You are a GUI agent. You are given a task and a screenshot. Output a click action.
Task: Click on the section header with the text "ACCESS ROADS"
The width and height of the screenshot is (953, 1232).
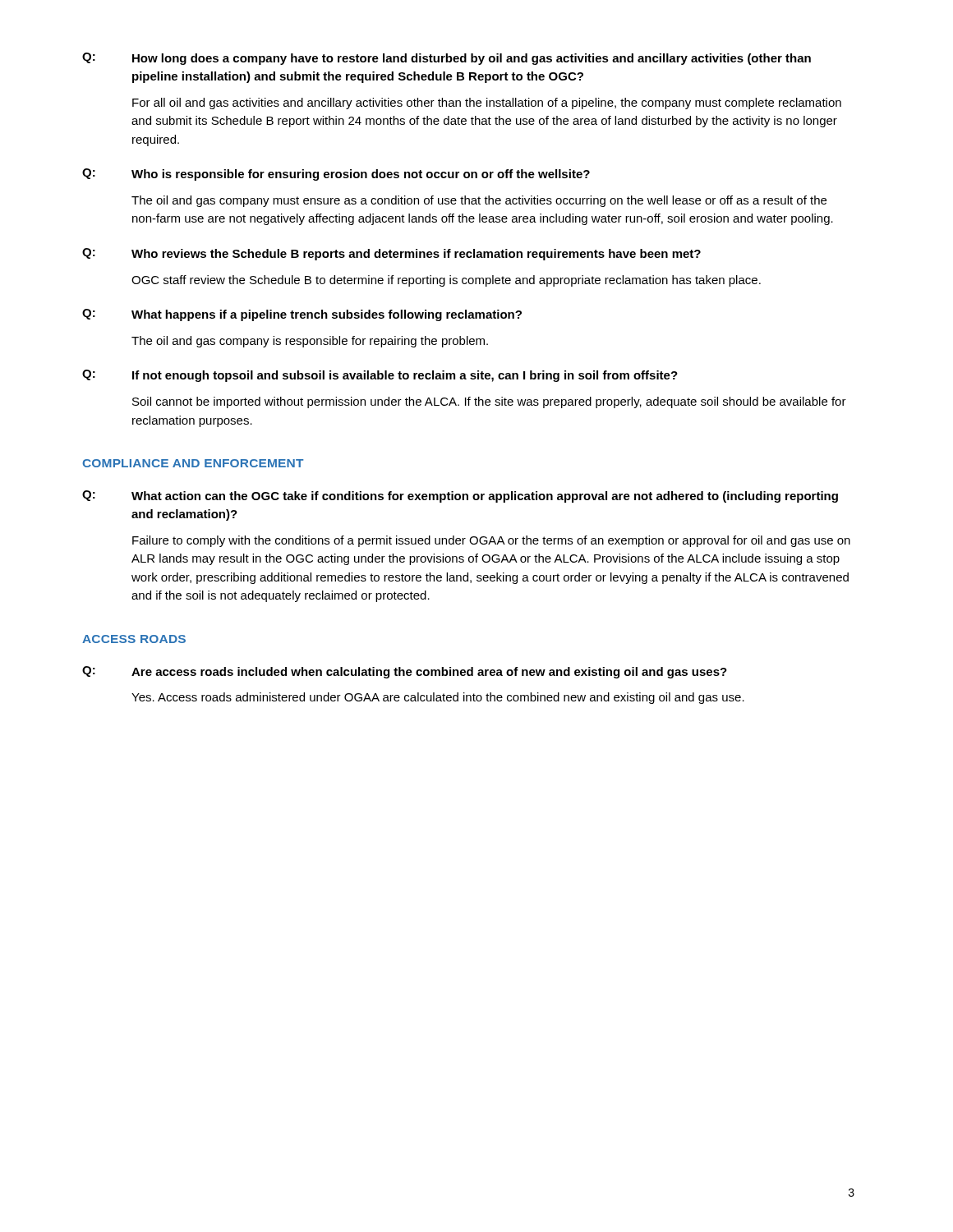pyautogui.click(x=134, y=638)
